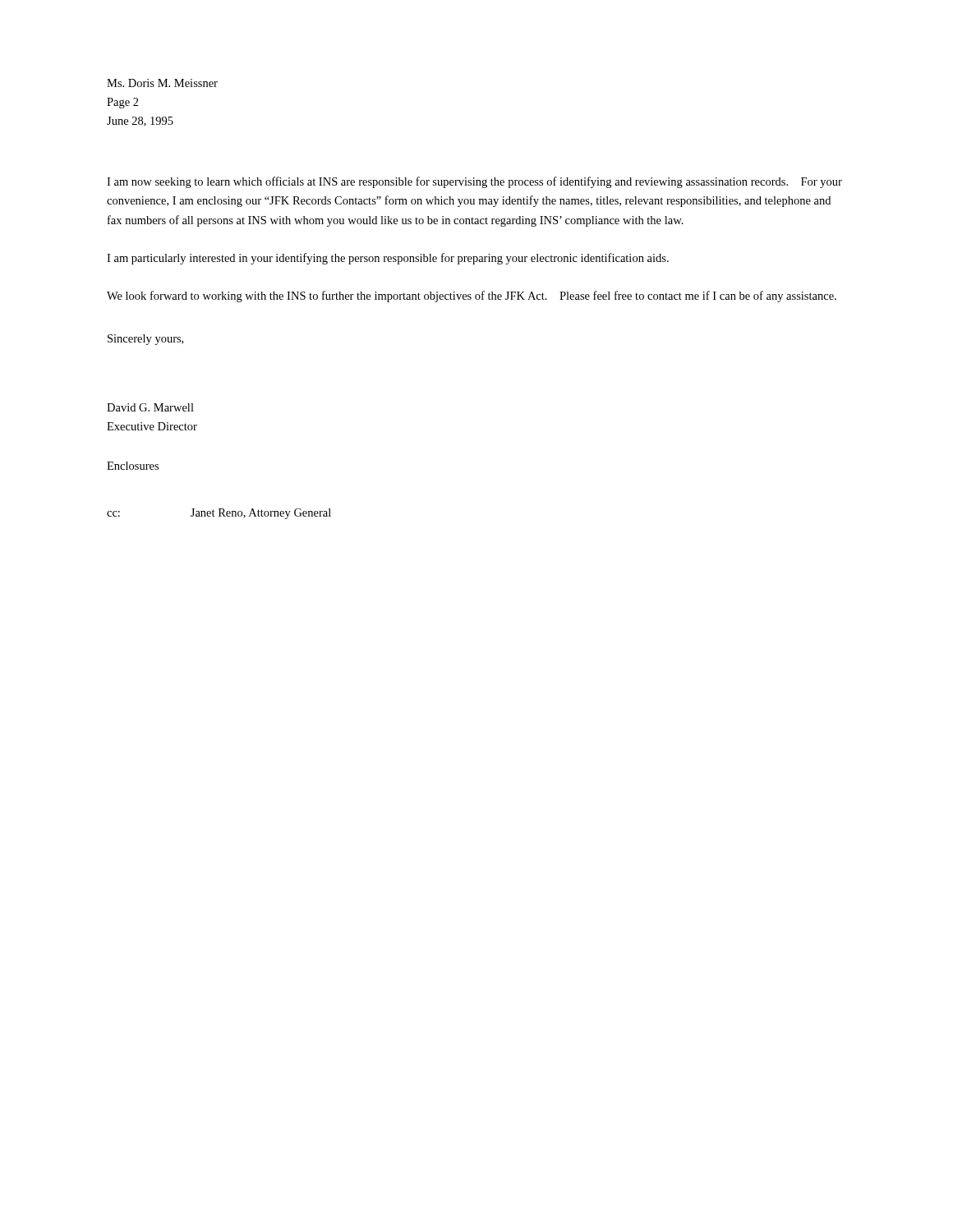Locate the block of text that opens with "We look forward to"
This screenshot has height=1232, width=953.
[472, 296]
